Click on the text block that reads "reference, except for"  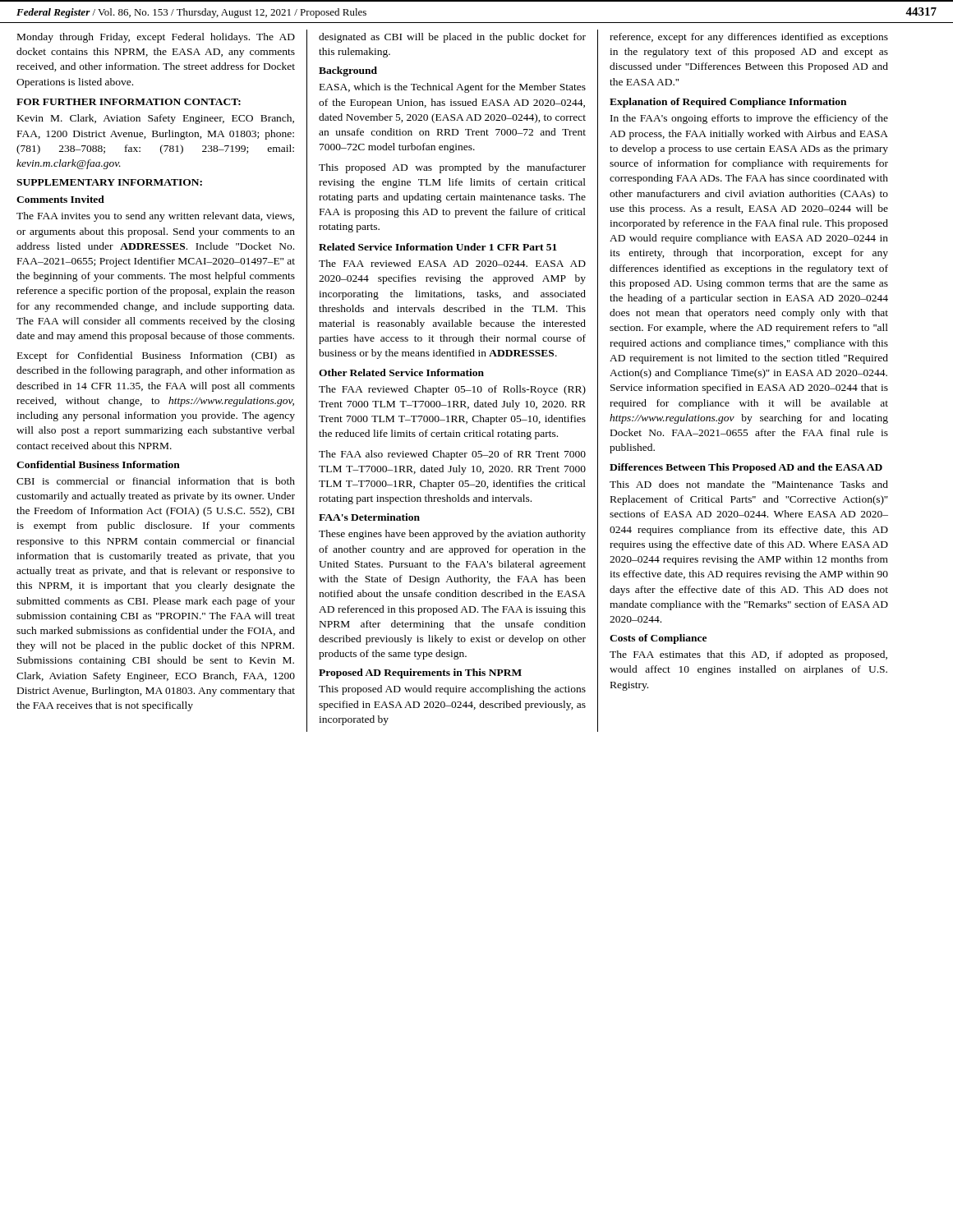coord(749,60)
